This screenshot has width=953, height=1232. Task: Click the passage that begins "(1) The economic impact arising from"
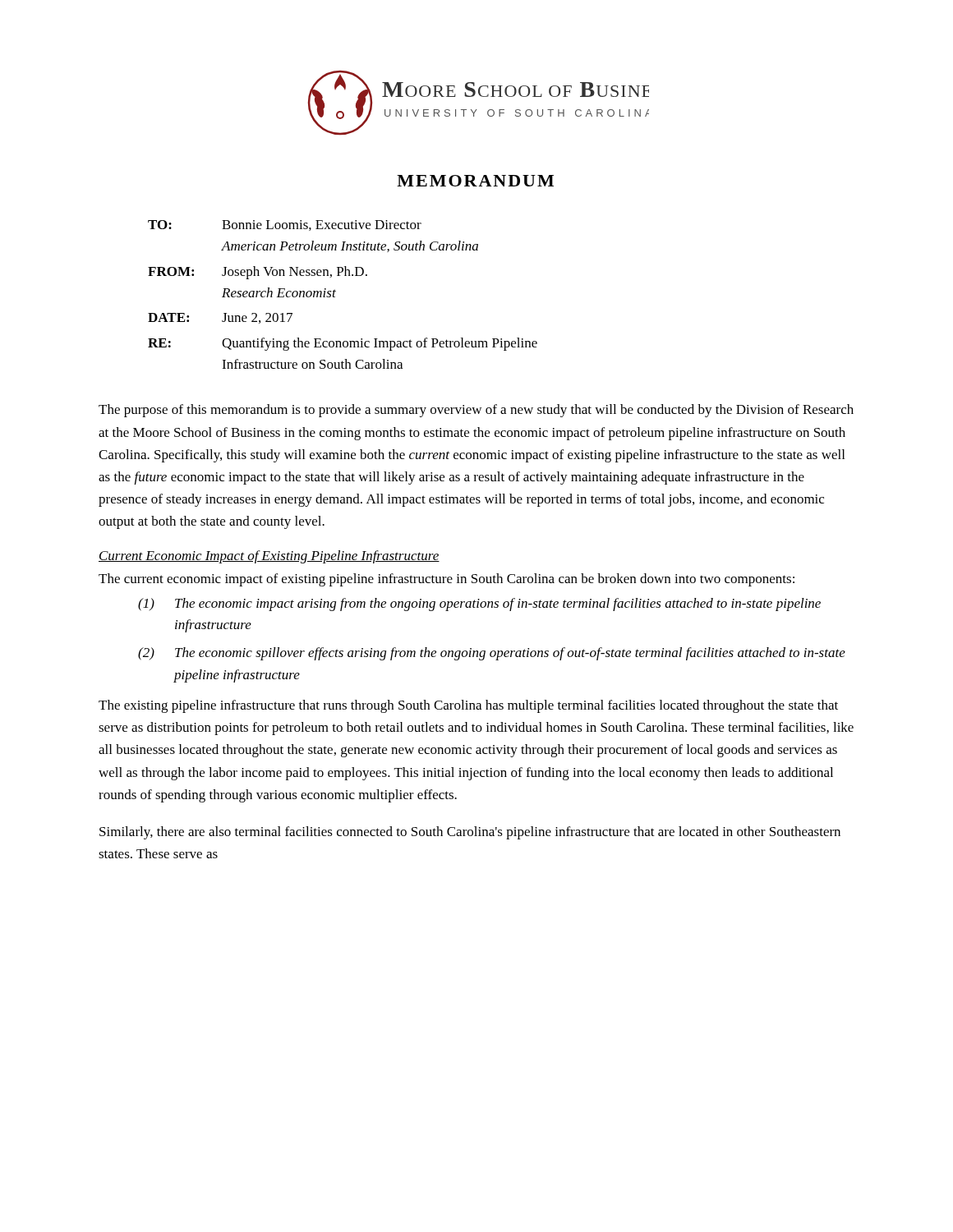(x=496, y=614)
